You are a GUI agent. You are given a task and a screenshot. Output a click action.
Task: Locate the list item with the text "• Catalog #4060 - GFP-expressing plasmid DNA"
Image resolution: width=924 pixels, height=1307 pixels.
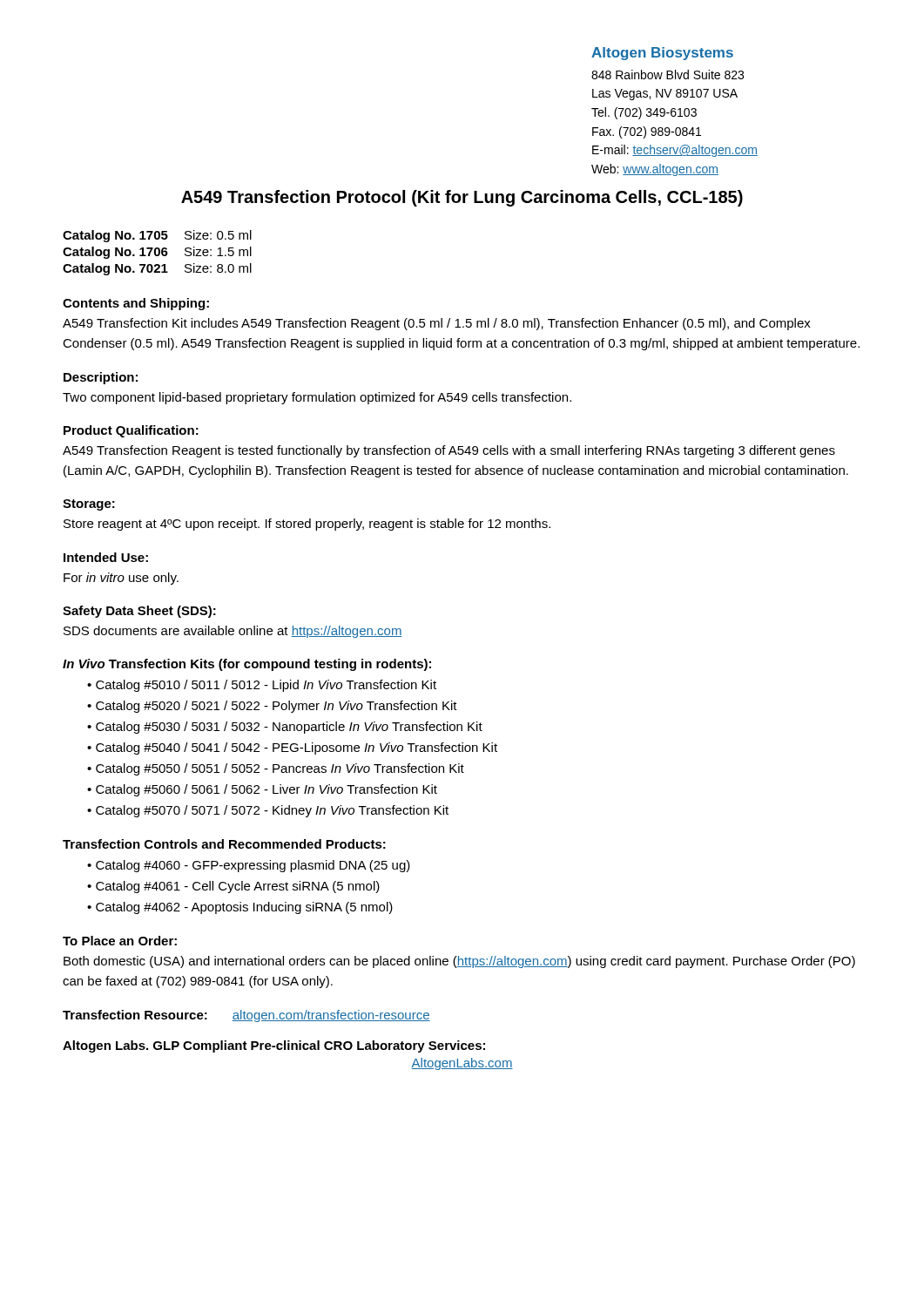point(249,865)
